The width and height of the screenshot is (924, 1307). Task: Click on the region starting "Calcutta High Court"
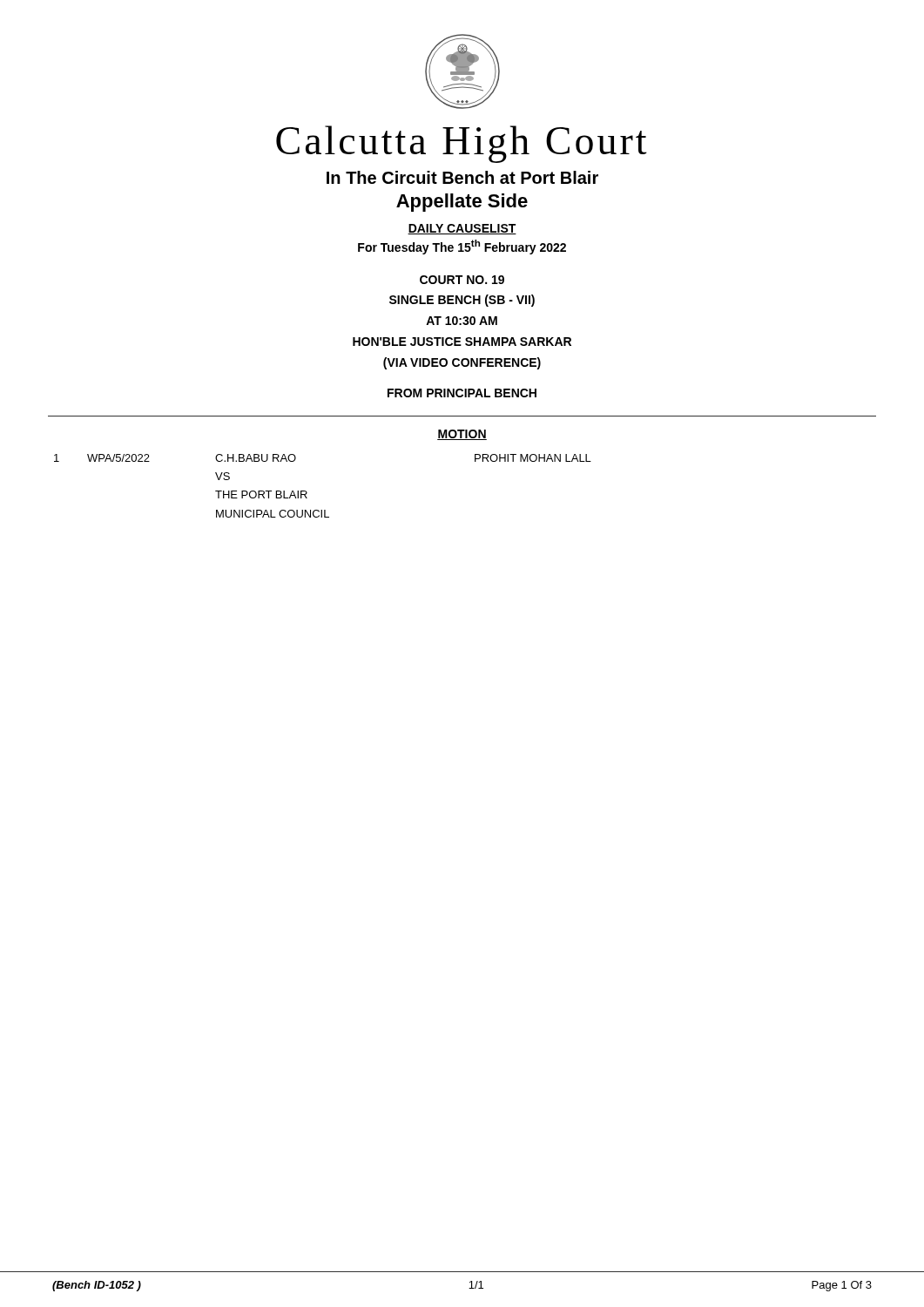[462, 141]
